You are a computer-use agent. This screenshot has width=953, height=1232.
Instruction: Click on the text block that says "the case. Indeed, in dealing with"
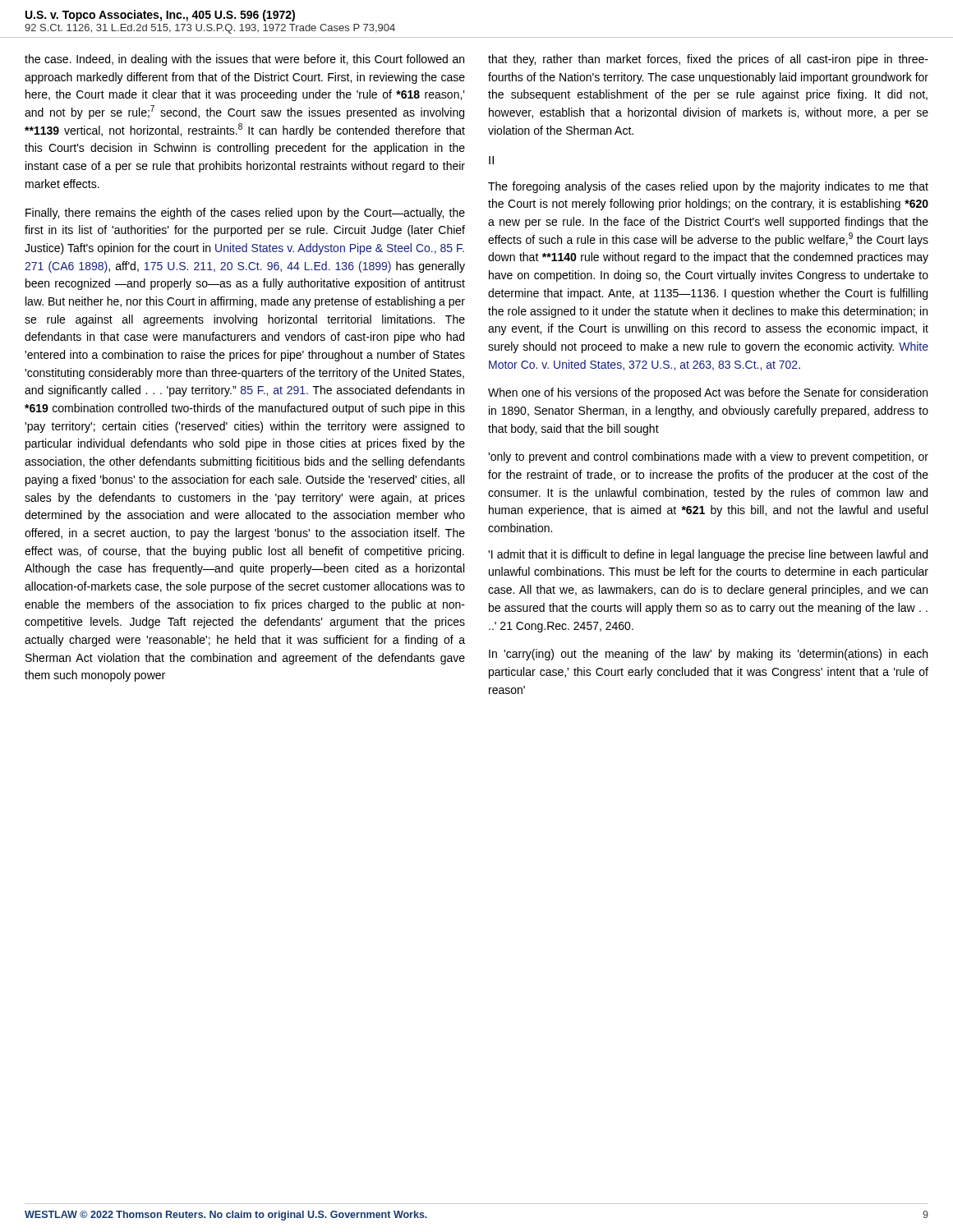coord(245,122)
